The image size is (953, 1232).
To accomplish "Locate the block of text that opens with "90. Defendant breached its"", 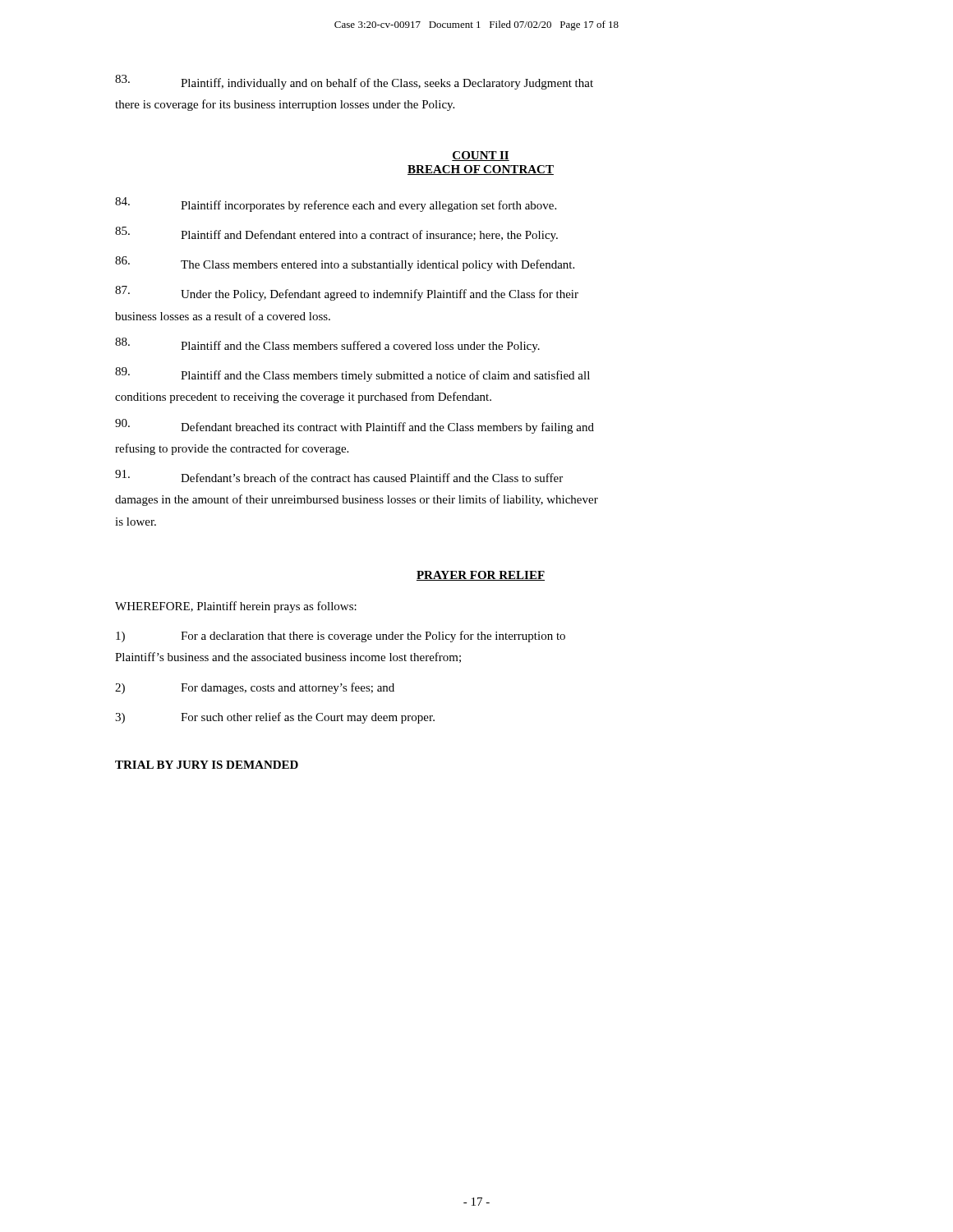I will click(x=481, y=438).
